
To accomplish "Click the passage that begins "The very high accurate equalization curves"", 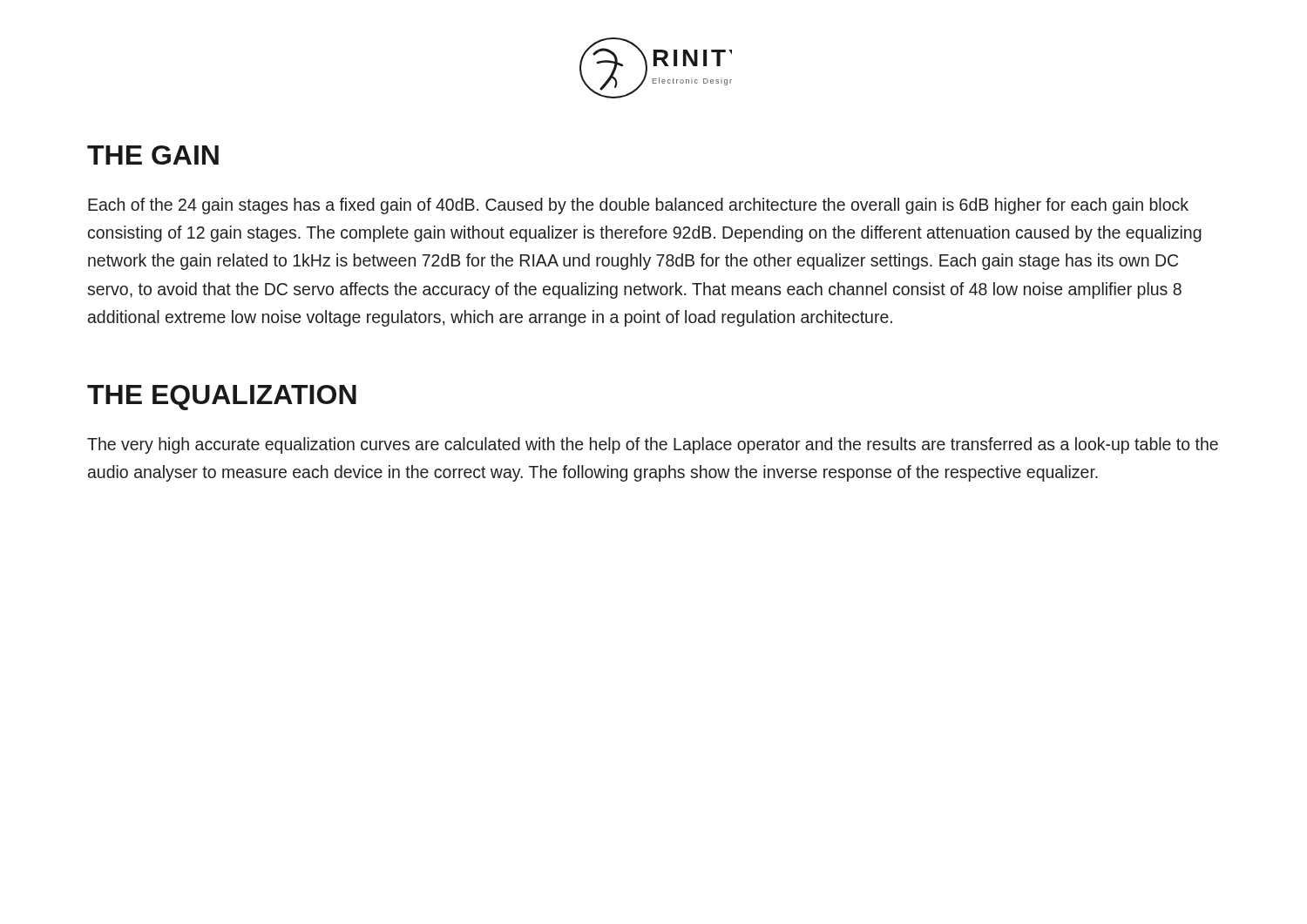I will [x=653, y=458].
